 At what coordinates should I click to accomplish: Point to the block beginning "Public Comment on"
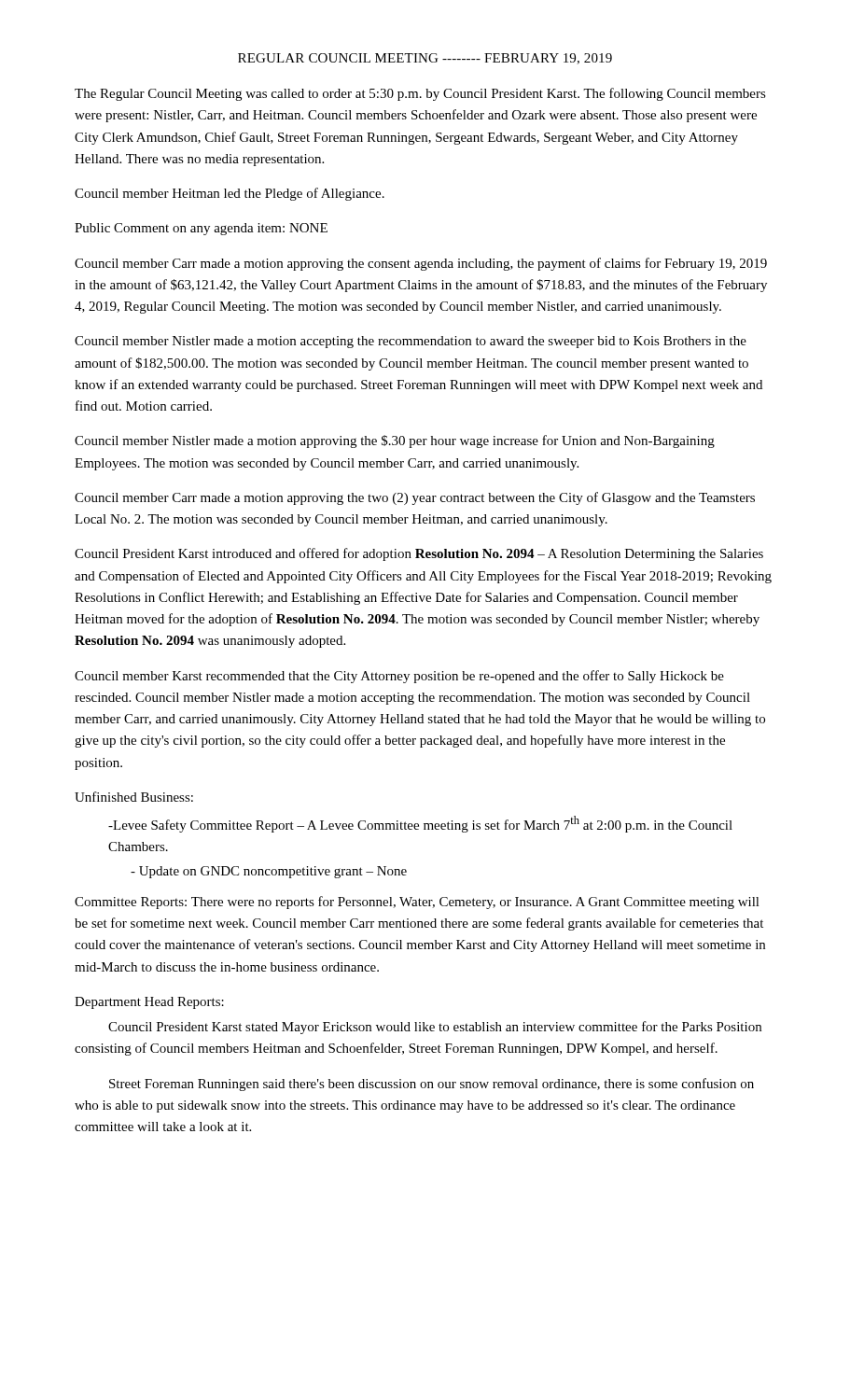click(201, 228)
